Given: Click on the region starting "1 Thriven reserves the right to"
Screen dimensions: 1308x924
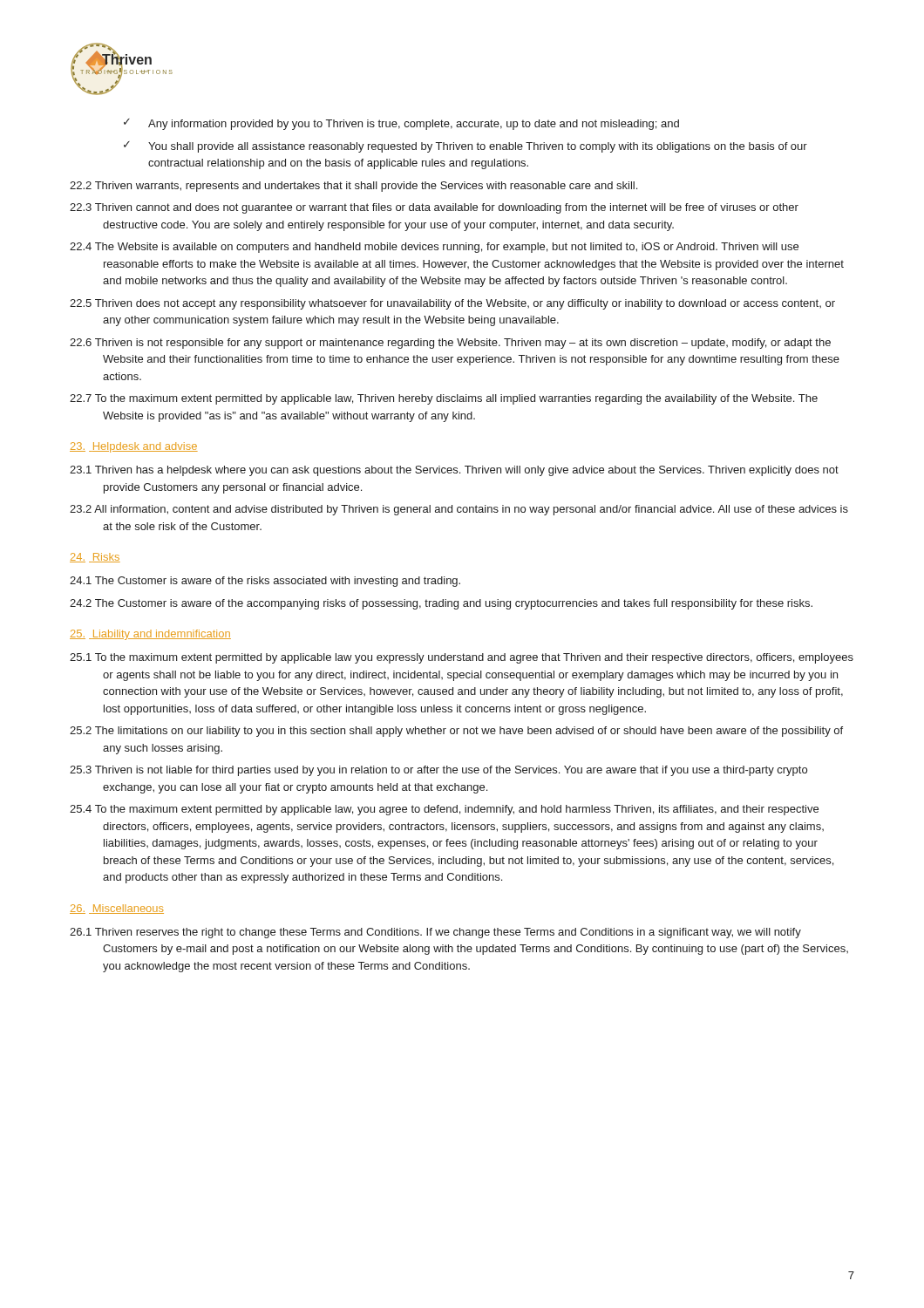Looking at the screenshot, I should (x=459, y=948).
